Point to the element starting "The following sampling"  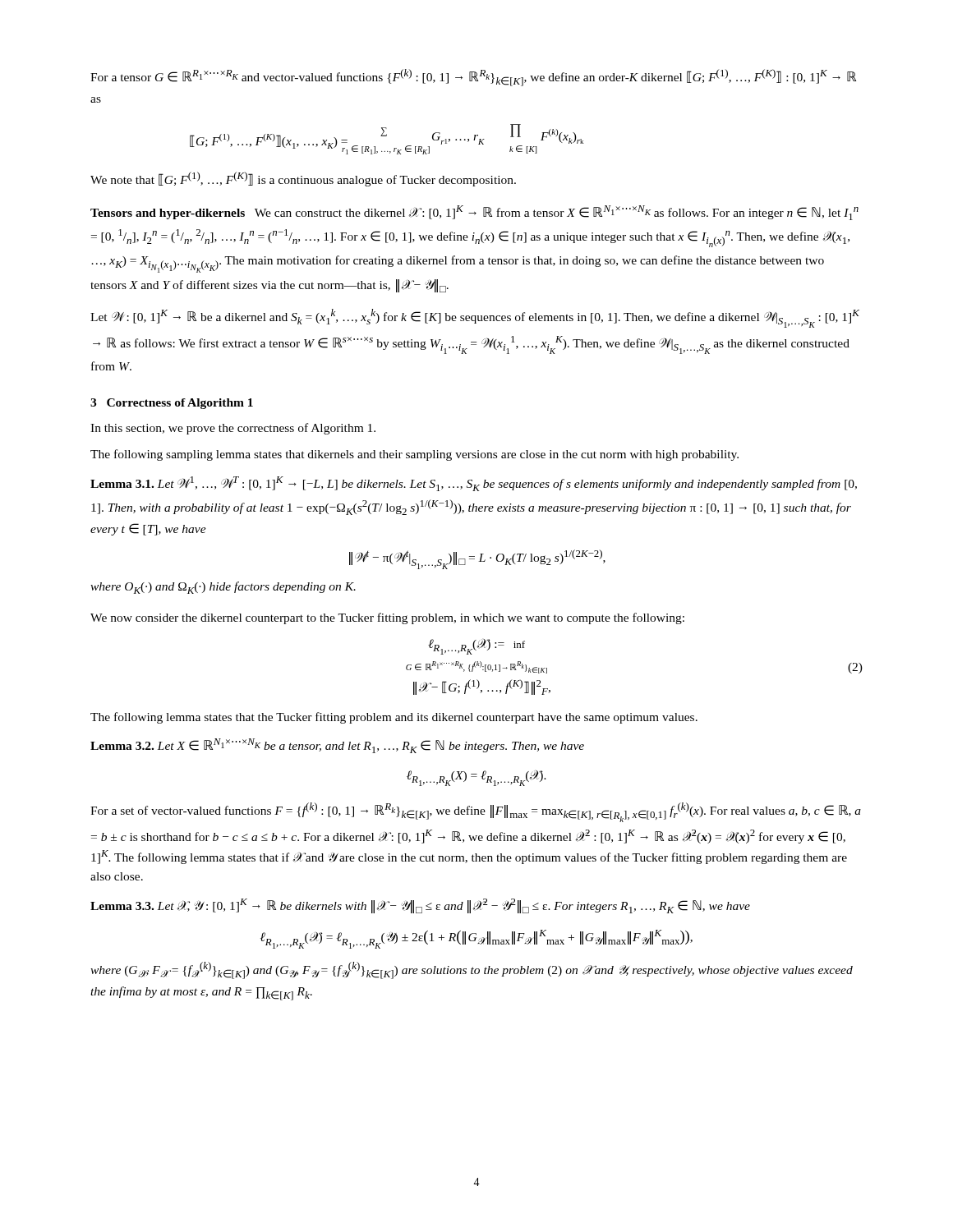[x=476, y=455]
